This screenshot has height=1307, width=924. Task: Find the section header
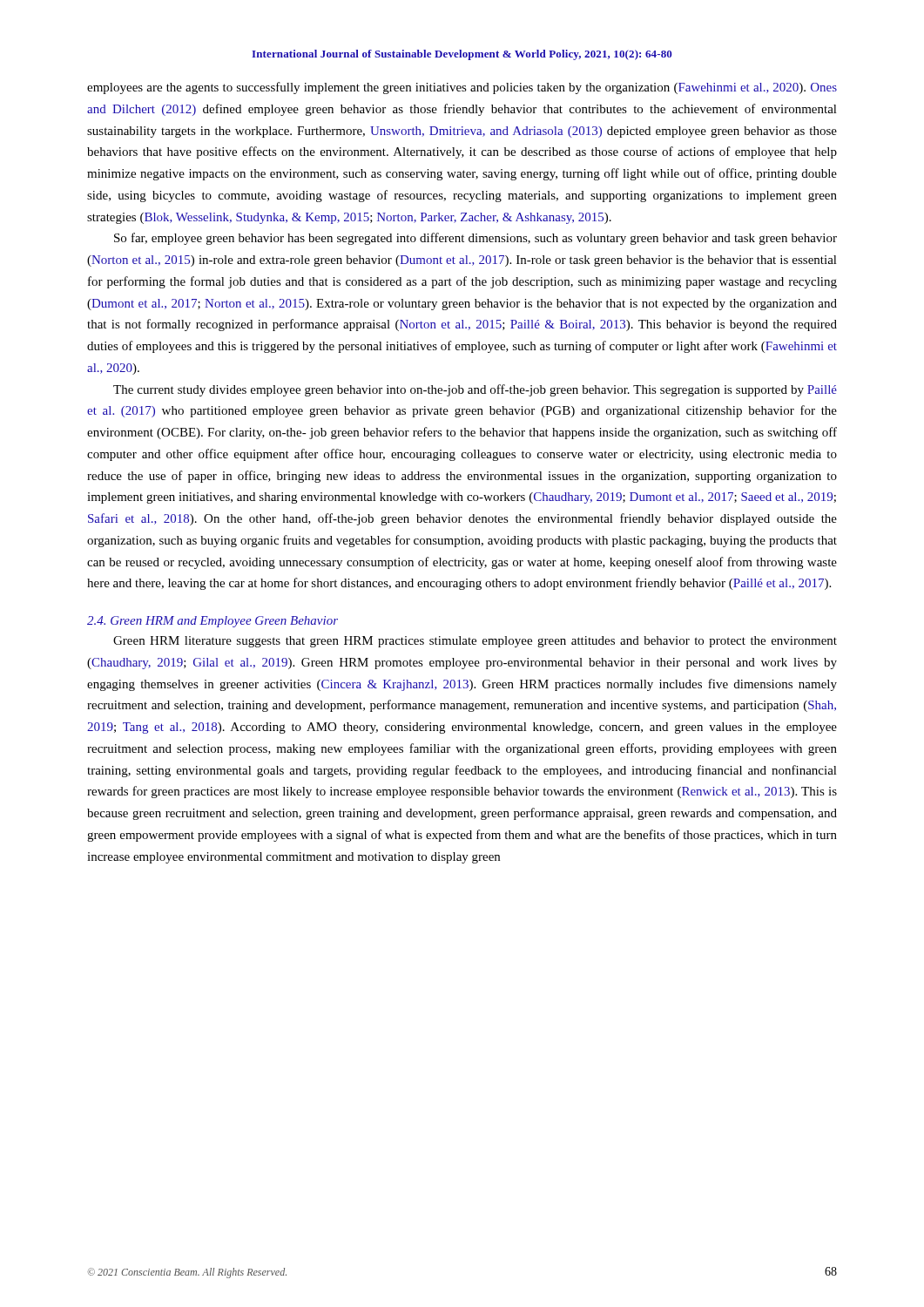213,620
